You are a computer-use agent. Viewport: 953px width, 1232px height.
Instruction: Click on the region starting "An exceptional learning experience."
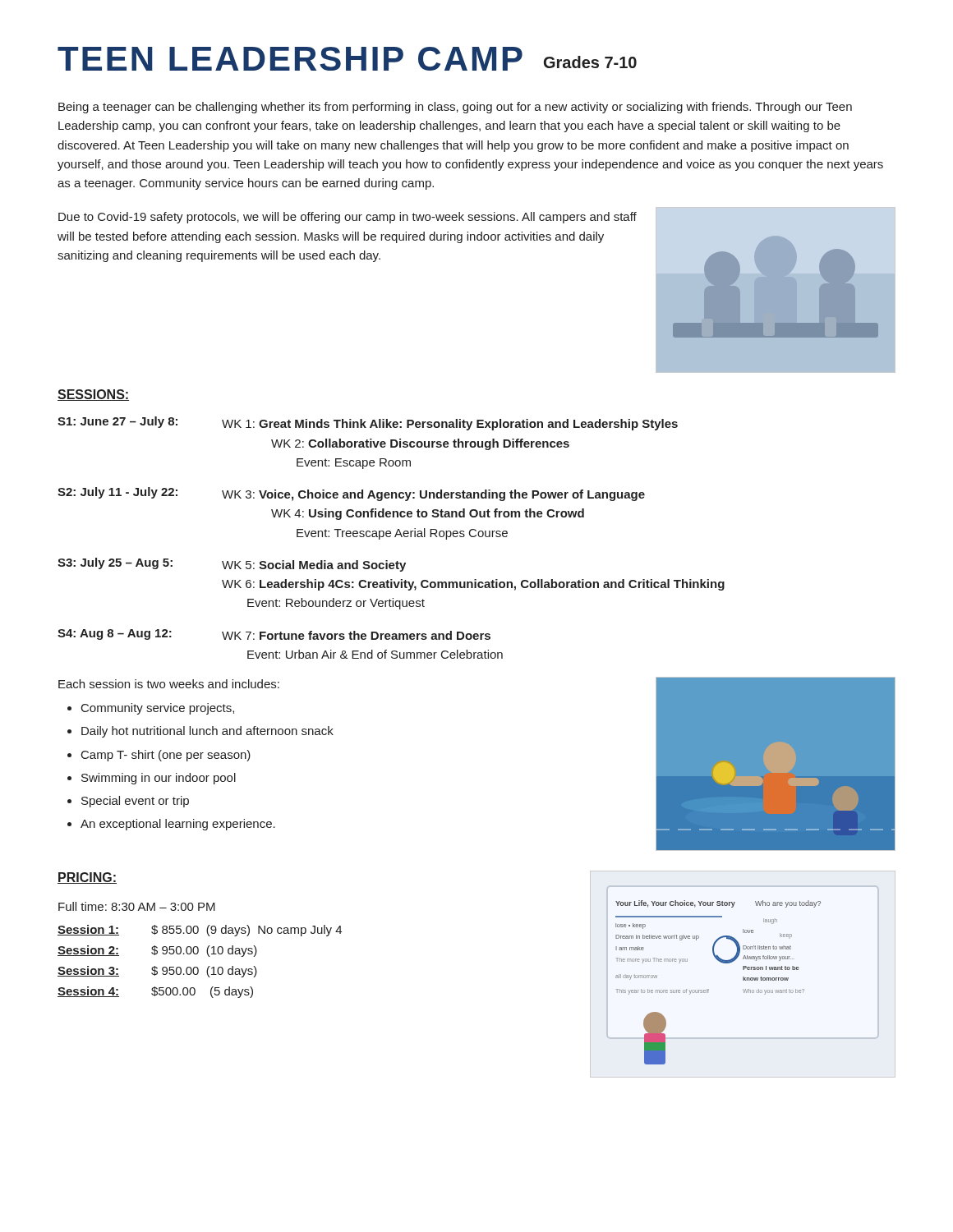pyautogui.click(x=178, y=824)
